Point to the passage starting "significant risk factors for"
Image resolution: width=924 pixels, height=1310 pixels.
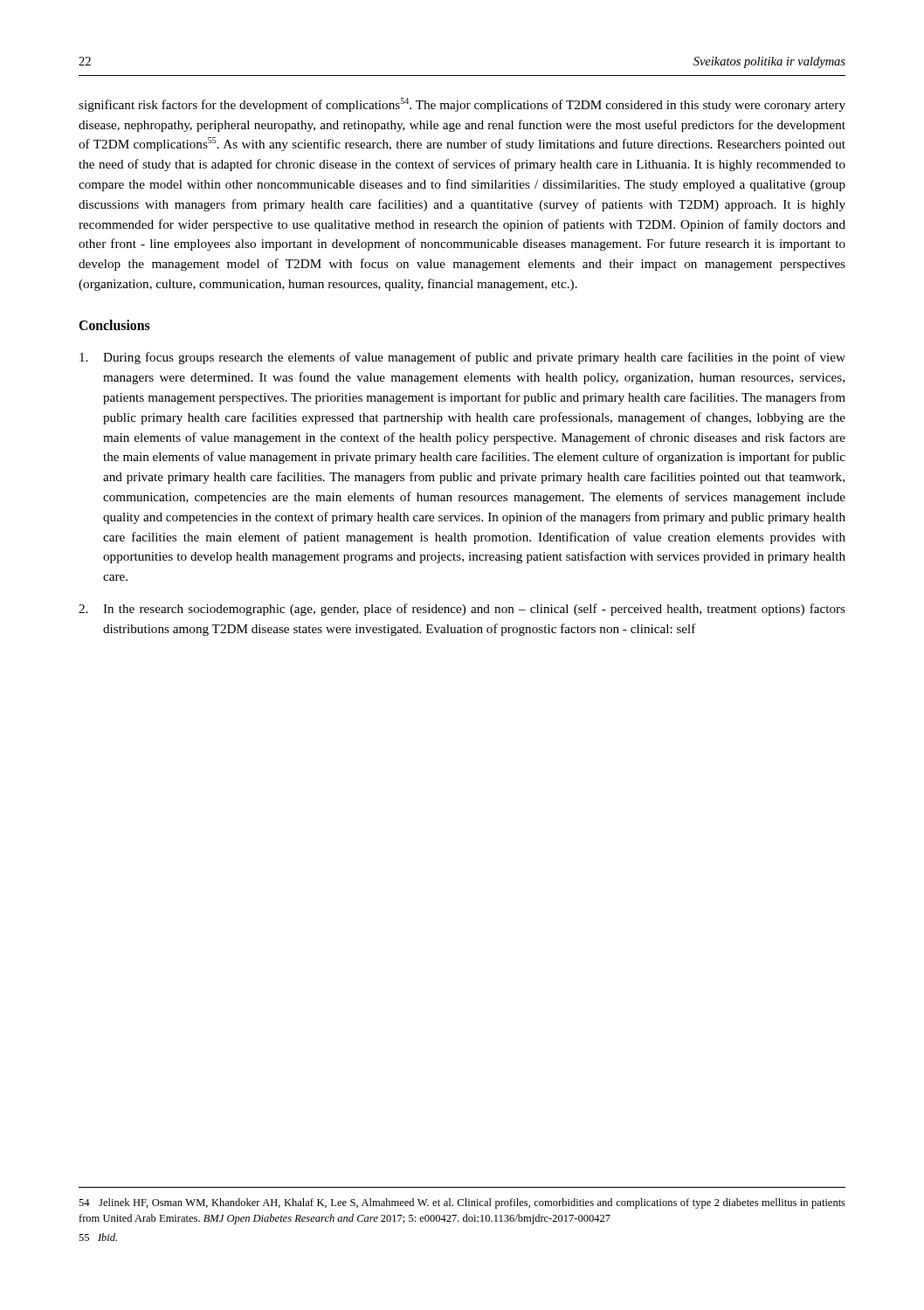pyautogui.click(x=462, y=193)
